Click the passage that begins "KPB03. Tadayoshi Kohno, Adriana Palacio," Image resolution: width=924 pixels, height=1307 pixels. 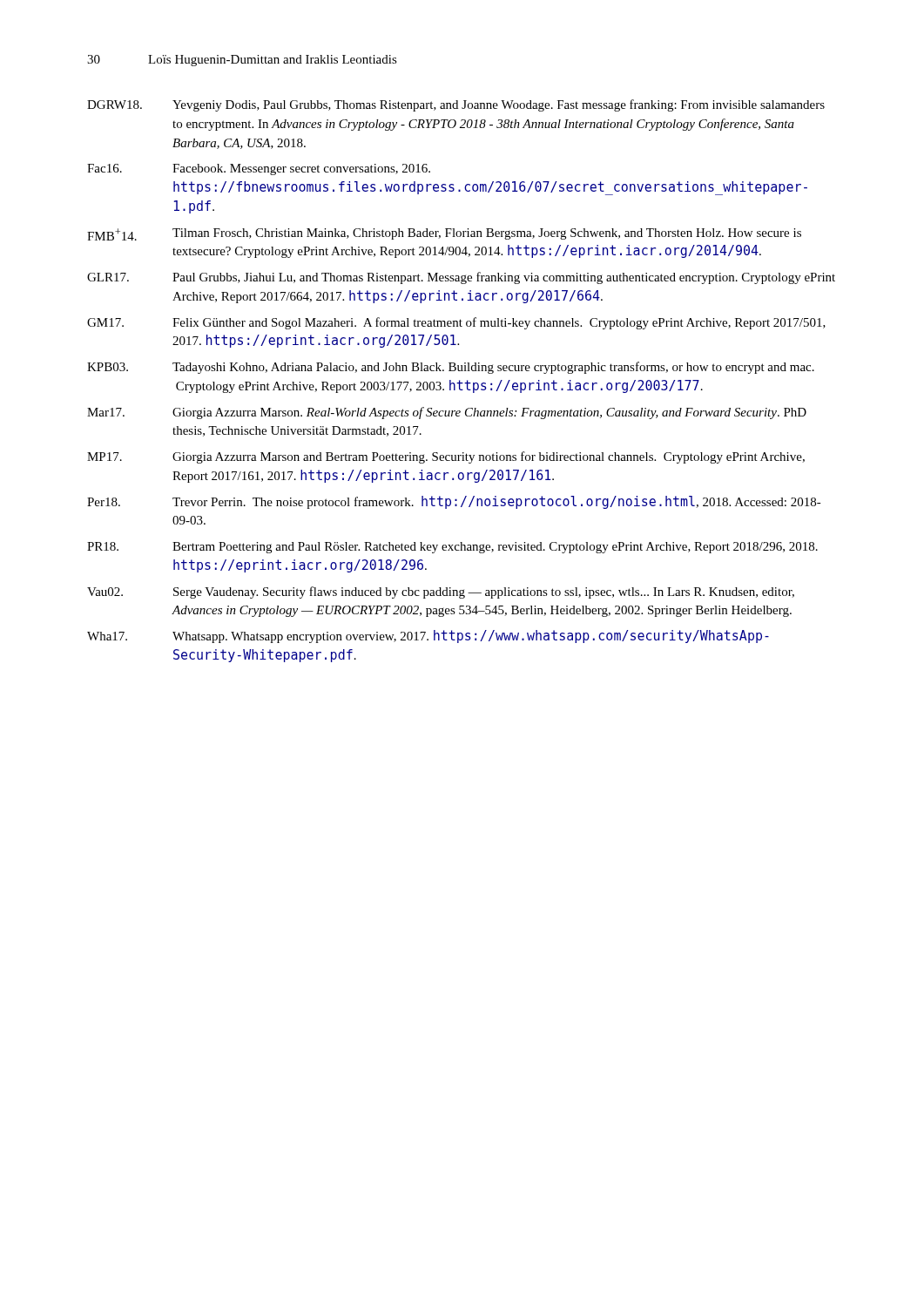[462, 377]
